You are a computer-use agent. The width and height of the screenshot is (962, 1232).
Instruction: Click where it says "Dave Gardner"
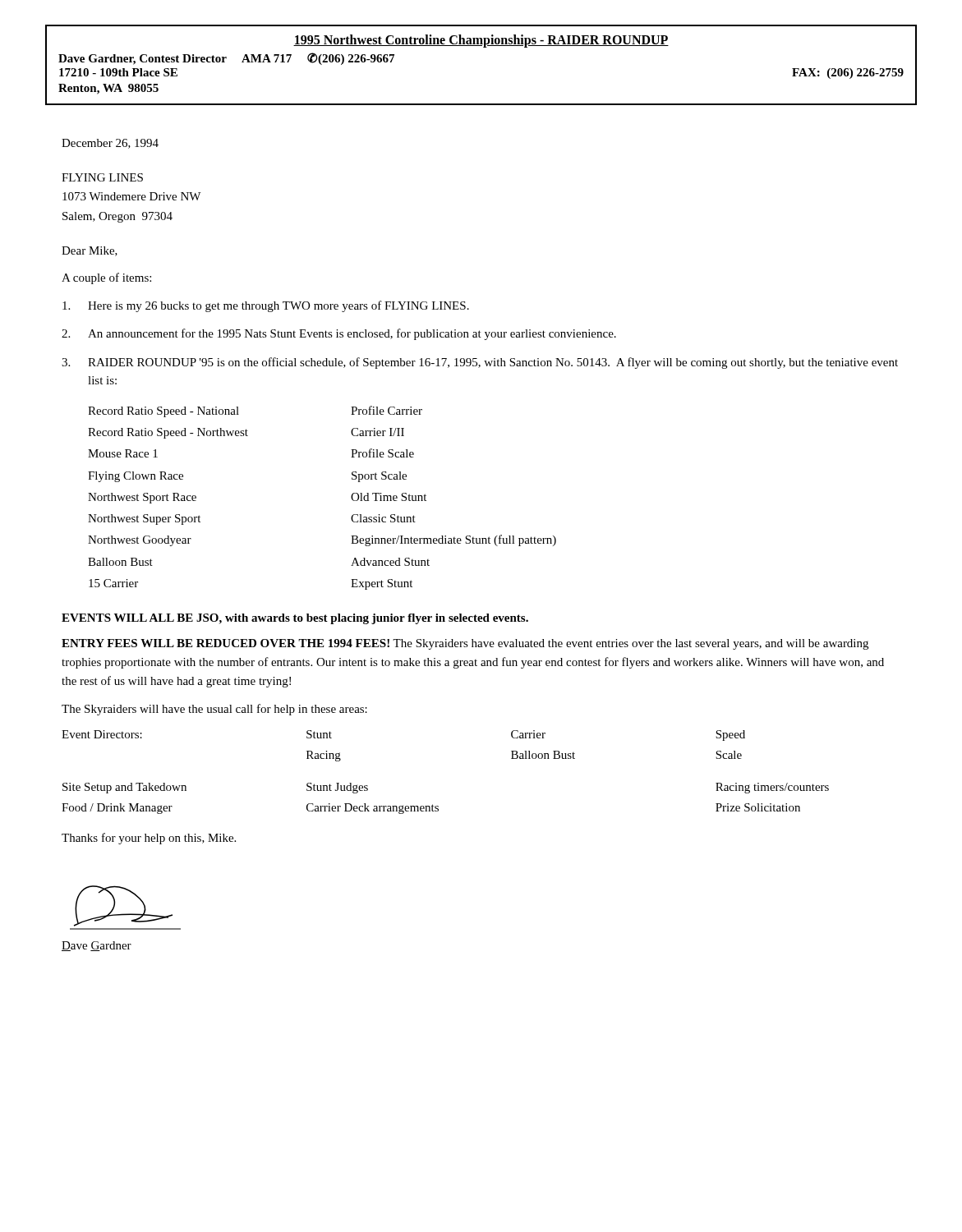point(121,918)
